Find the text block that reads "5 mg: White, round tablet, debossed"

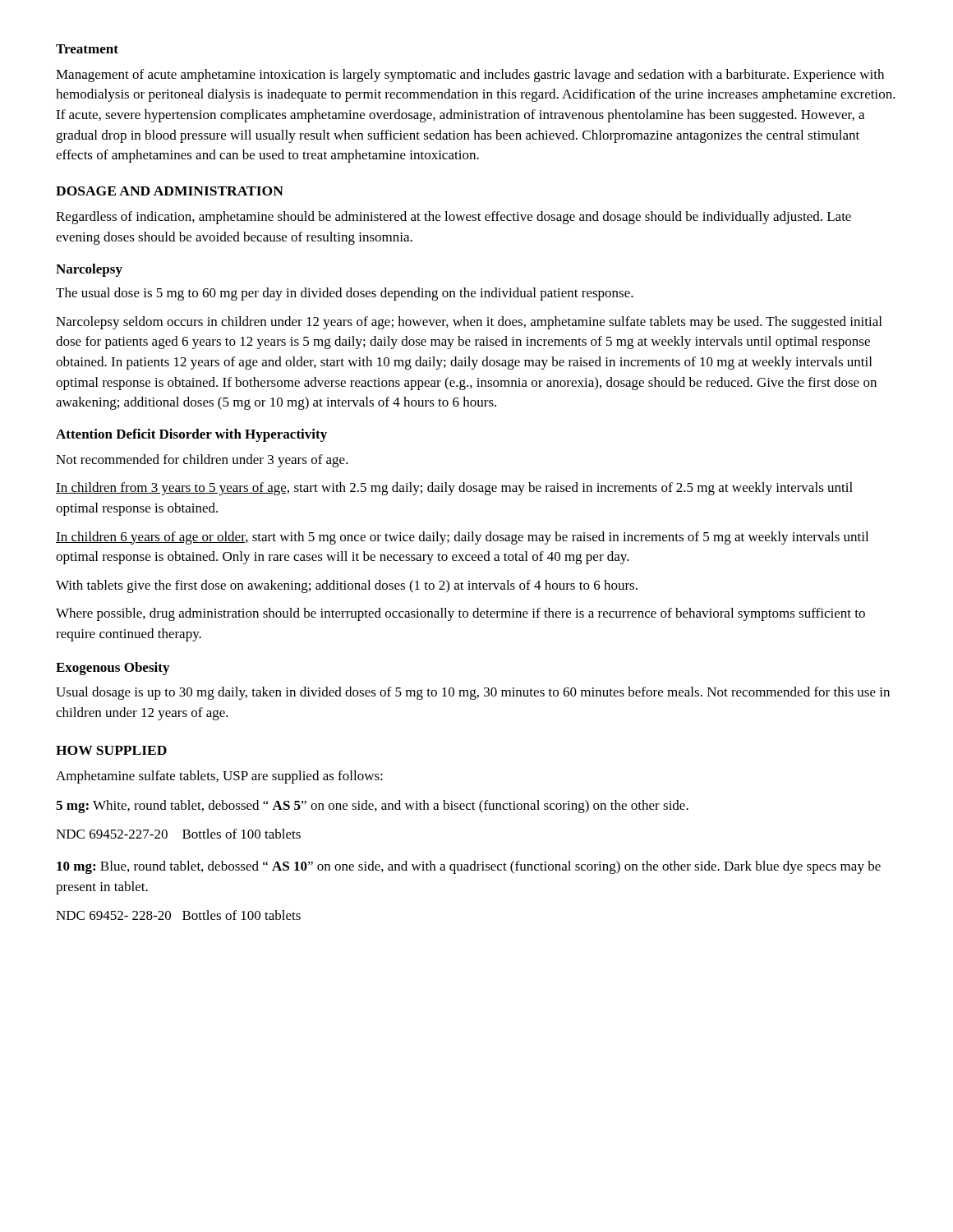coord(476,806)
